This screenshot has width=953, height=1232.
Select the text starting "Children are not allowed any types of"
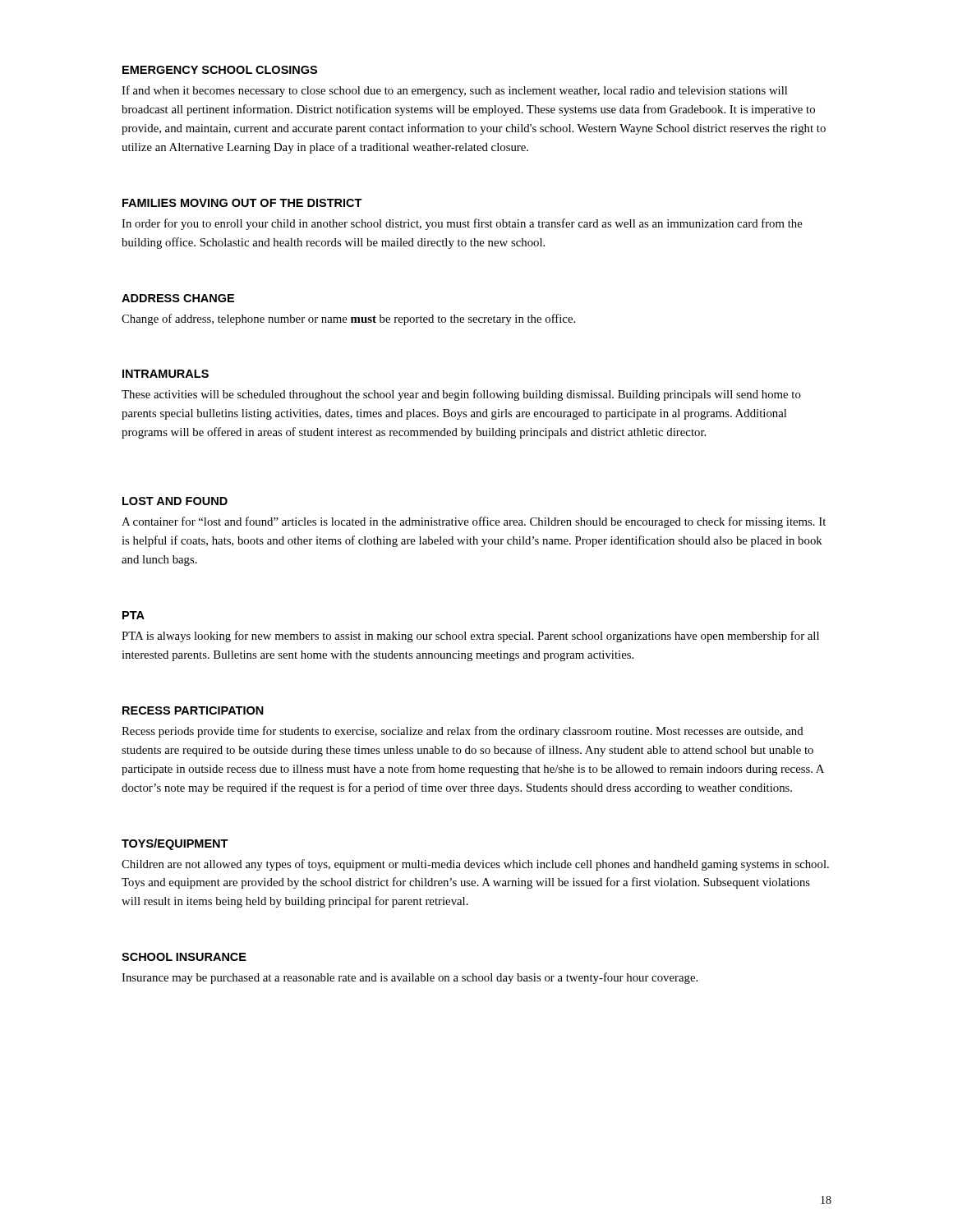pos(476,882)
